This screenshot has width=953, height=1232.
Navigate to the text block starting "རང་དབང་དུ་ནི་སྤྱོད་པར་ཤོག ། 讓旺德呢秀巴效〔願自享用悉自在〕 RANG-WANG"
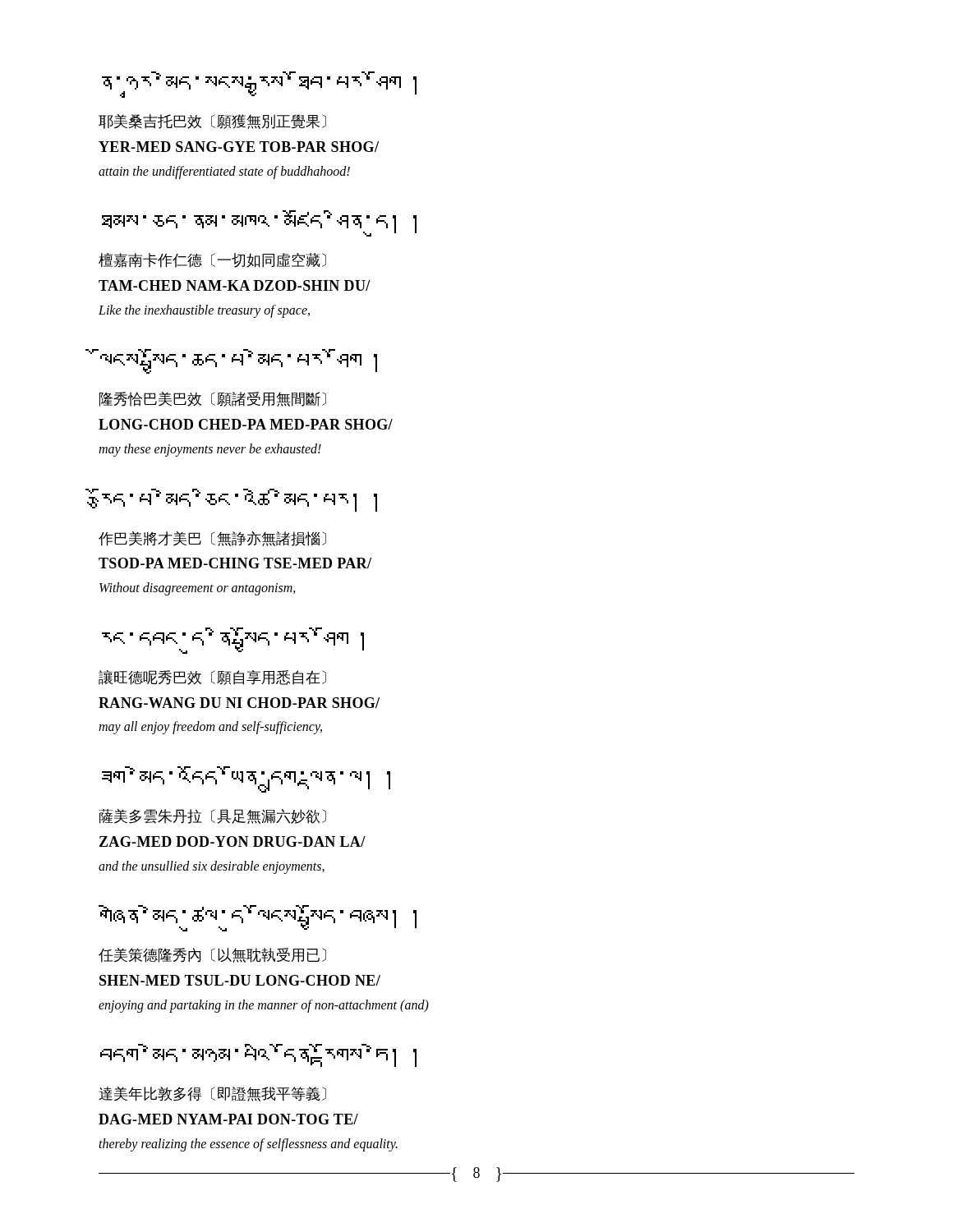[x=233, y=641]
